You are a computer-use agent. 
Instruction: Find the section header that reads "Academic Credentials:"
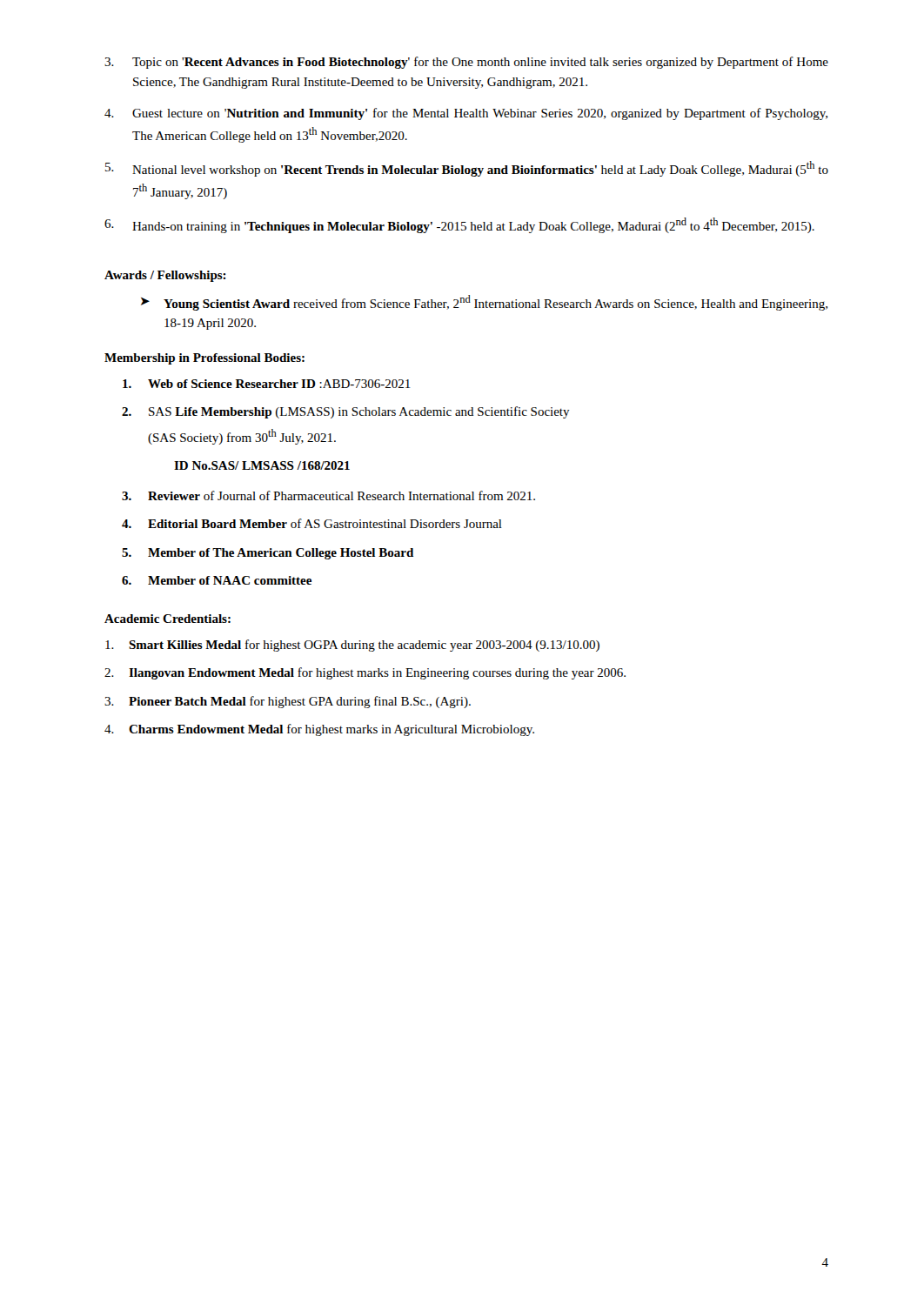pos(168,618)
